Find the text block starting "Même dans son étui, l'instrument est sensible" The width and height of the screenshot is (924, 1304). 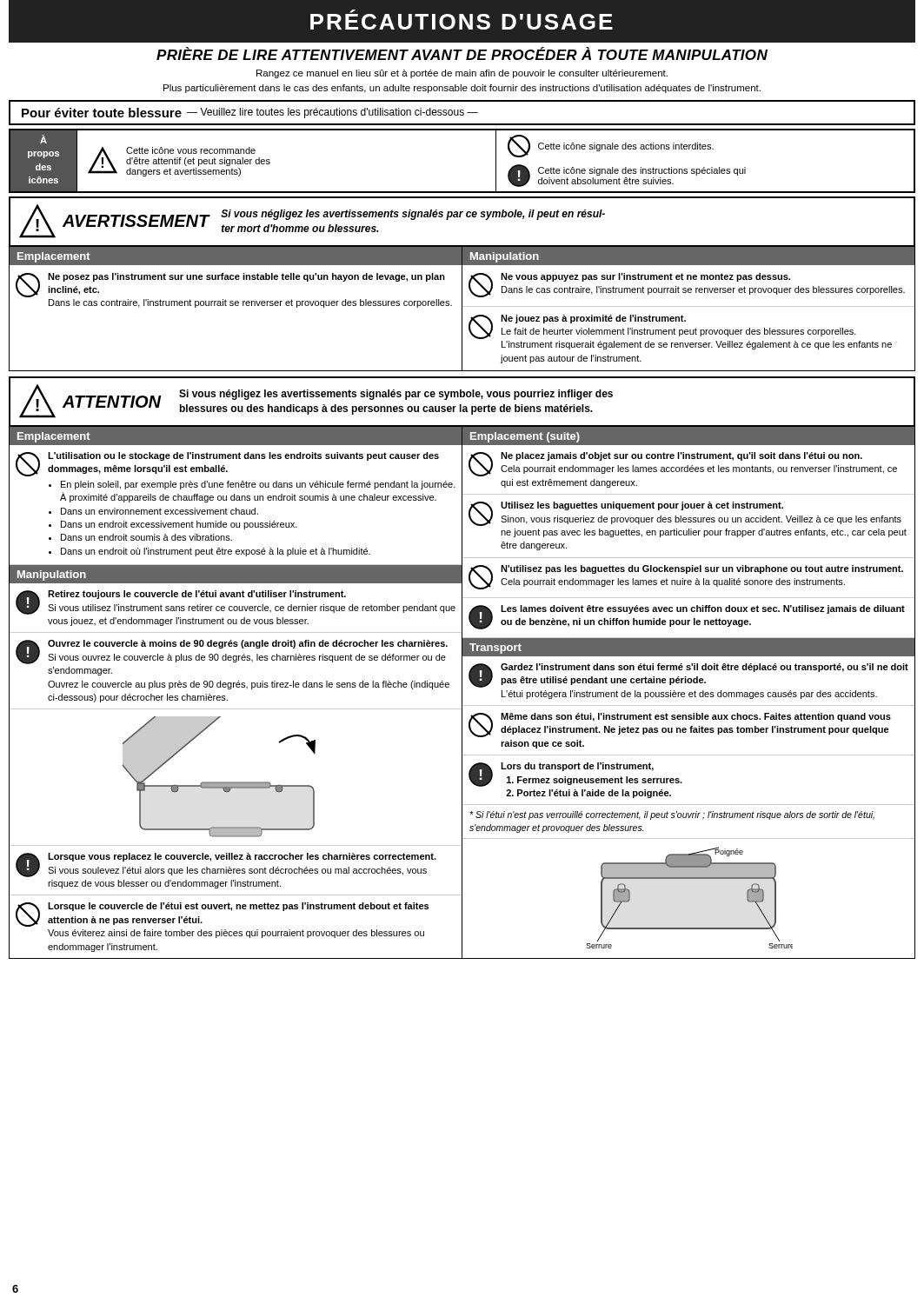[x=688, y=730]
